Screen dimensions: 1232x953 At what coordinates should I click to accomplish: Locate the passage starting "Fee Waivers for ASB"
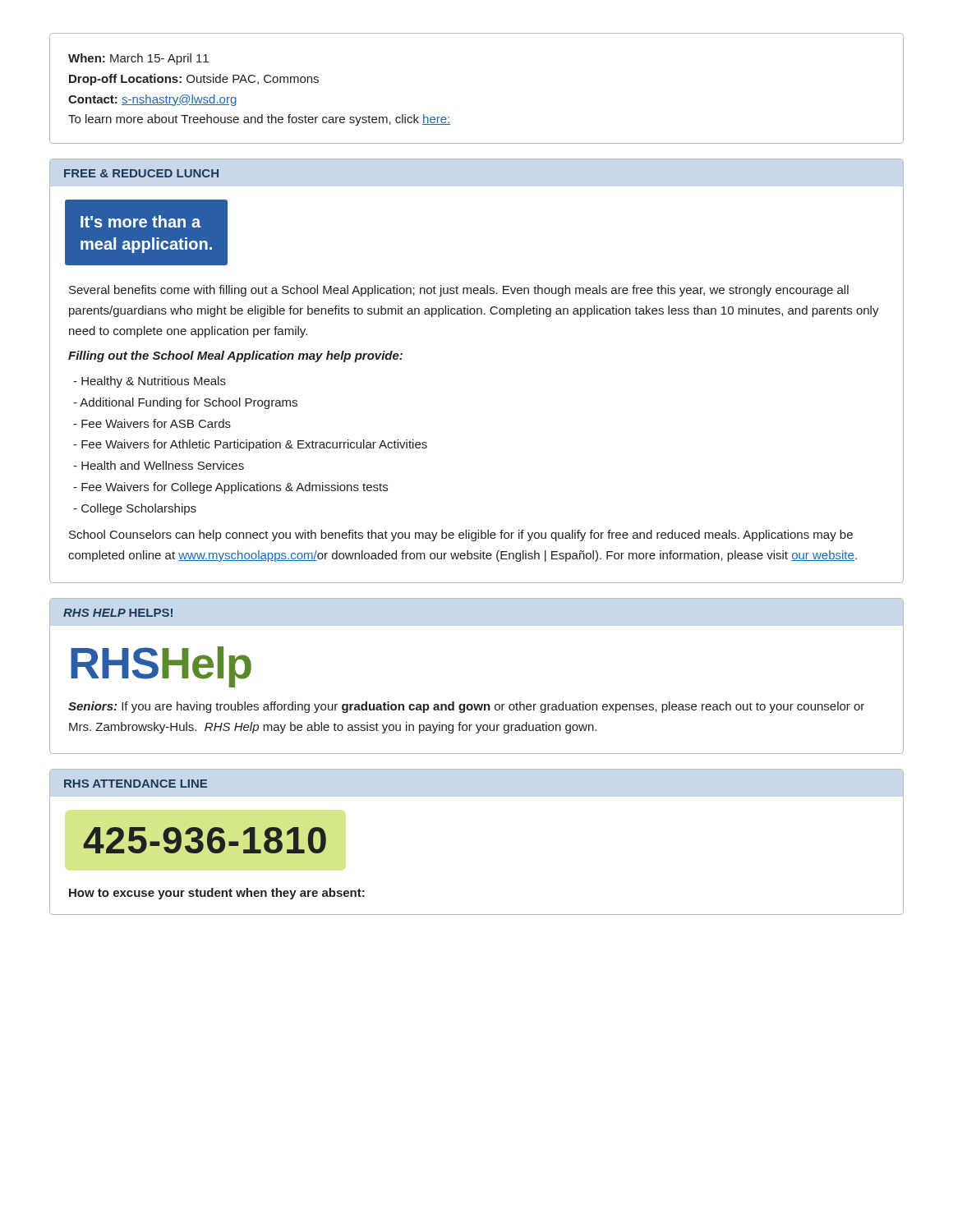[x=152, y=423]
